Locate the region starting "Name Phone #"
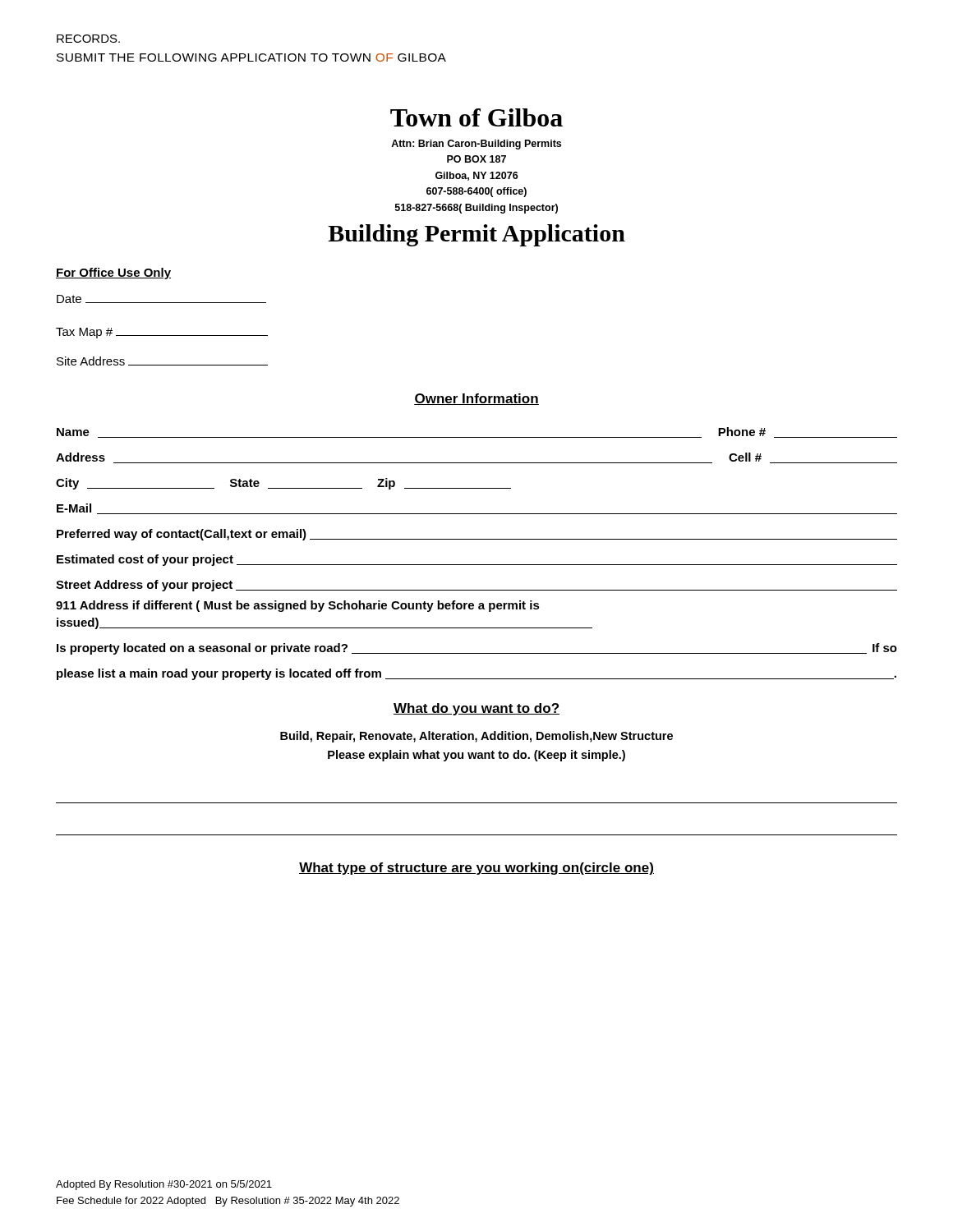This screenshot has height=1232, width=953. (476, 429)
